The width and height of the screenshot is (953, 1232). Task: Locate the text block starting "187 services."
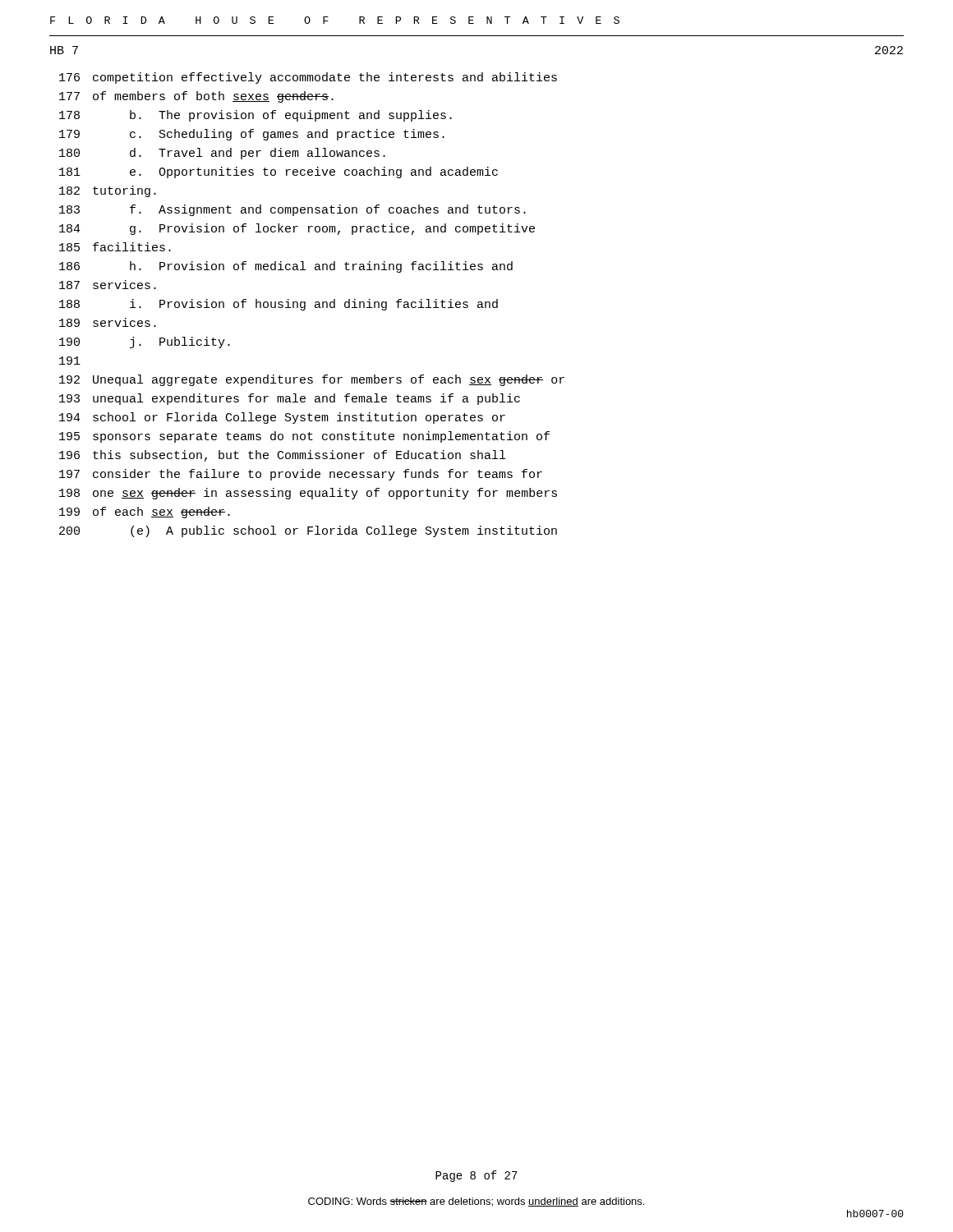click(x=104, y=286)
